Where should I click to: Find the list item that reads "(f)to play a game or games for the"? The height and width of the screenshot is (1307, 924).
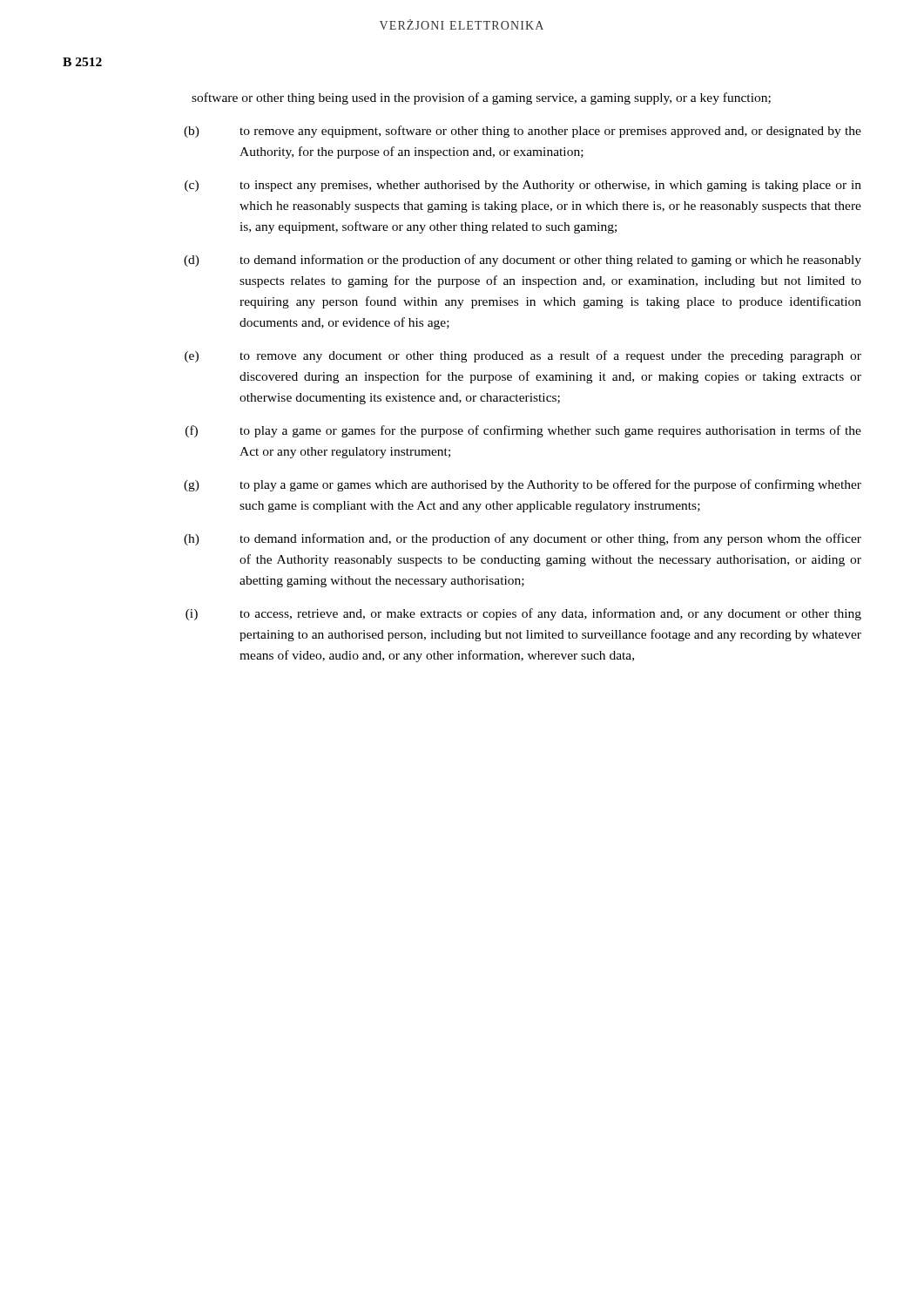(526, 439)
